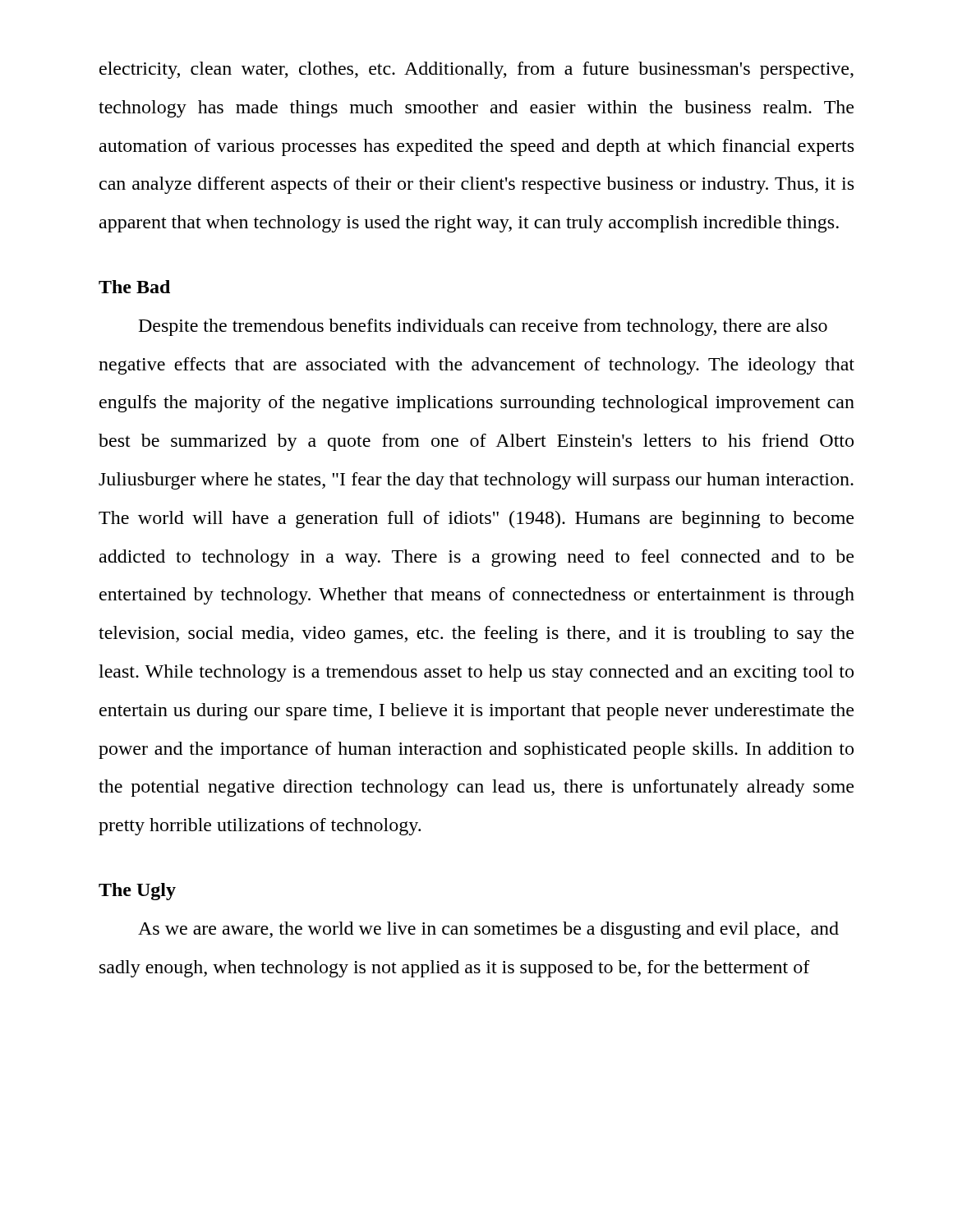Viewport: 953px width, 1232px height.
Task: Navigate to the passage starting "Despite the tremendous benefits"
Action: pyautogui.click(x=476, y=571)
